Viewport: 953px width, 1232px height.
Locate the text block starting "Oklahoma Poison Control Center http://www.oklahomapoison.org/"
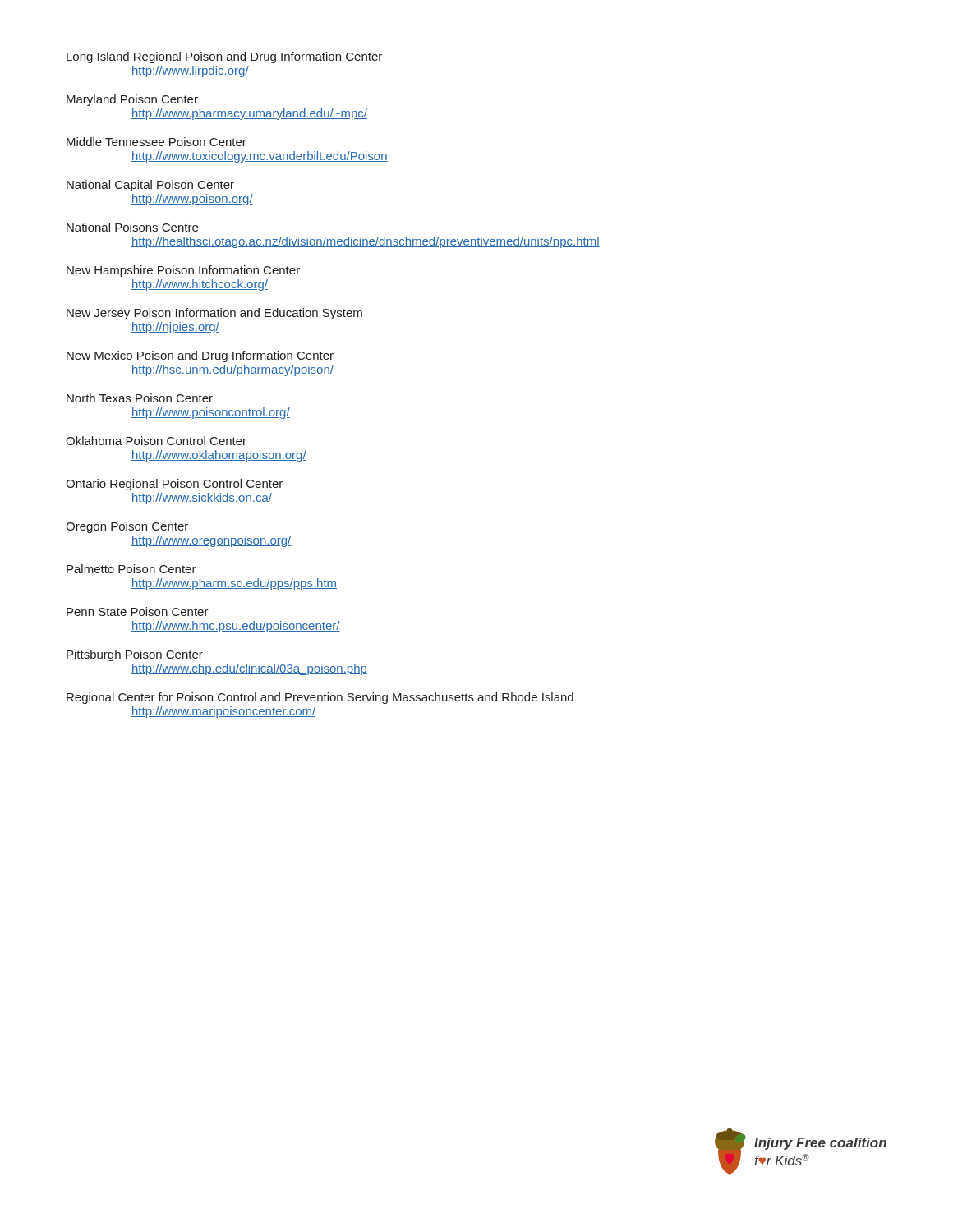[x=156, y=441]
